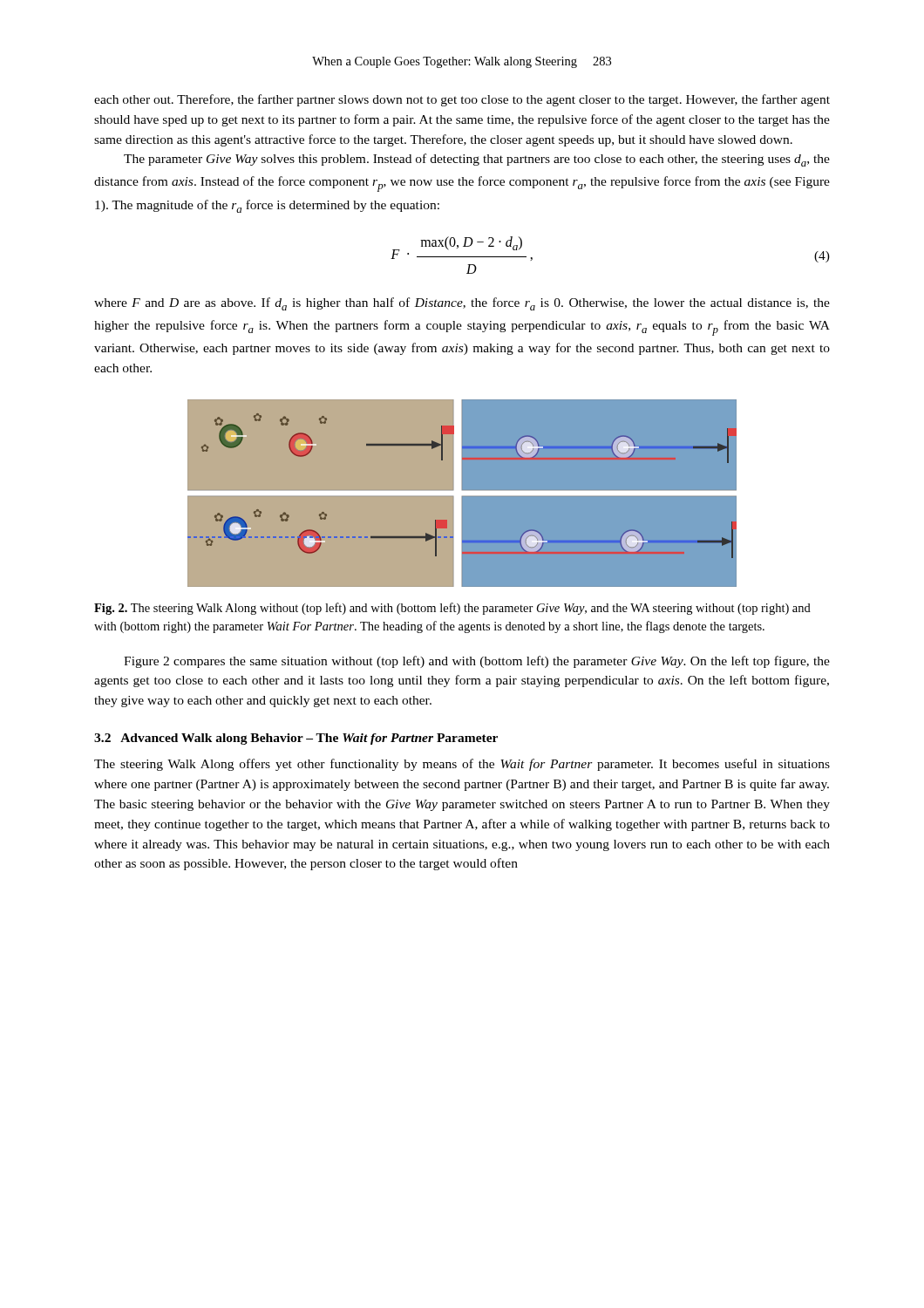Find the text block that reads "each other out. Therefore, the"
924x1308 pixels.
tap(462, 154)
